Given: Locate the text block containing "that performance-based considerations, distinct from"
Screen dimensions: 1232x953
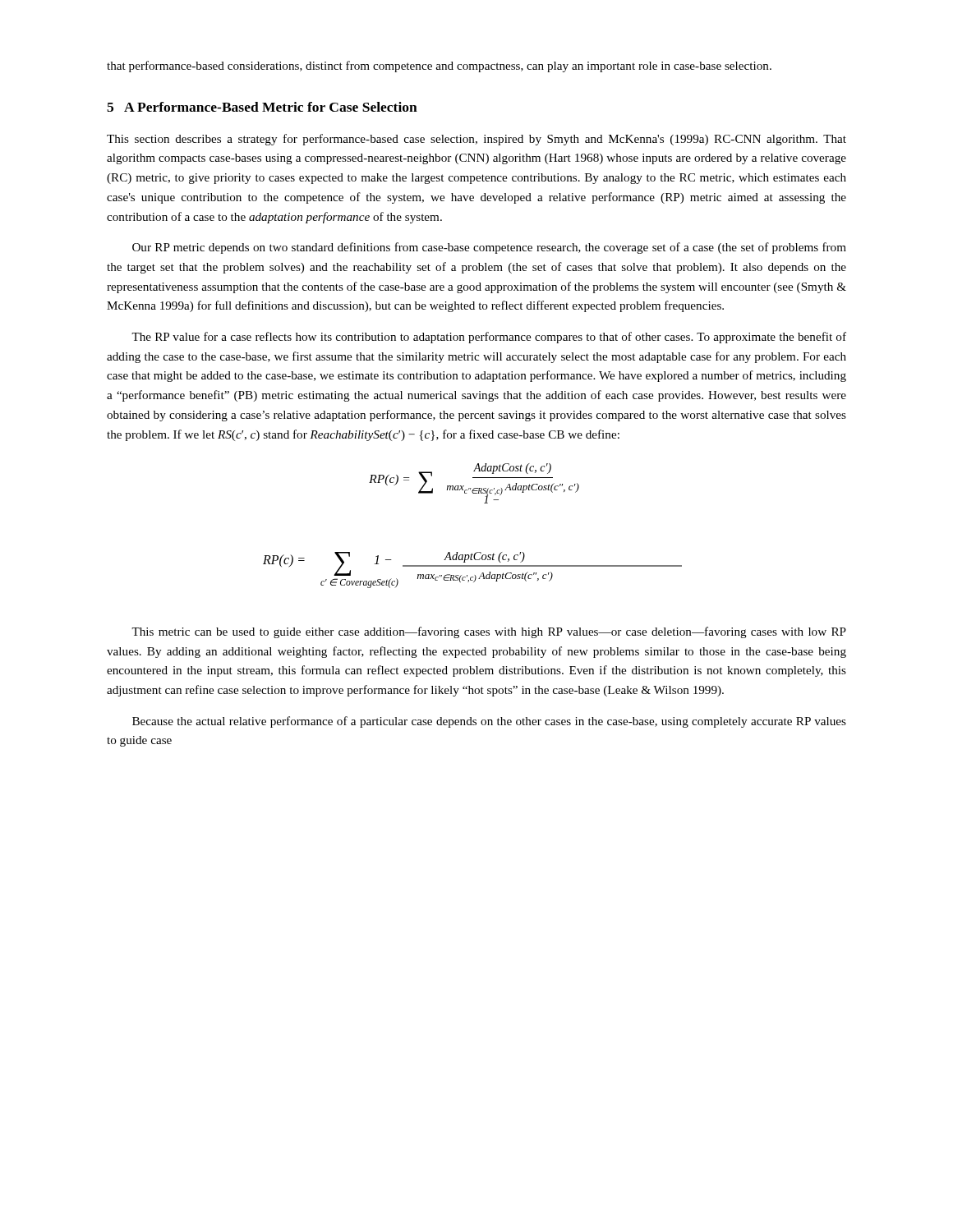Looking at the screenshot, I should click(439, 65).
